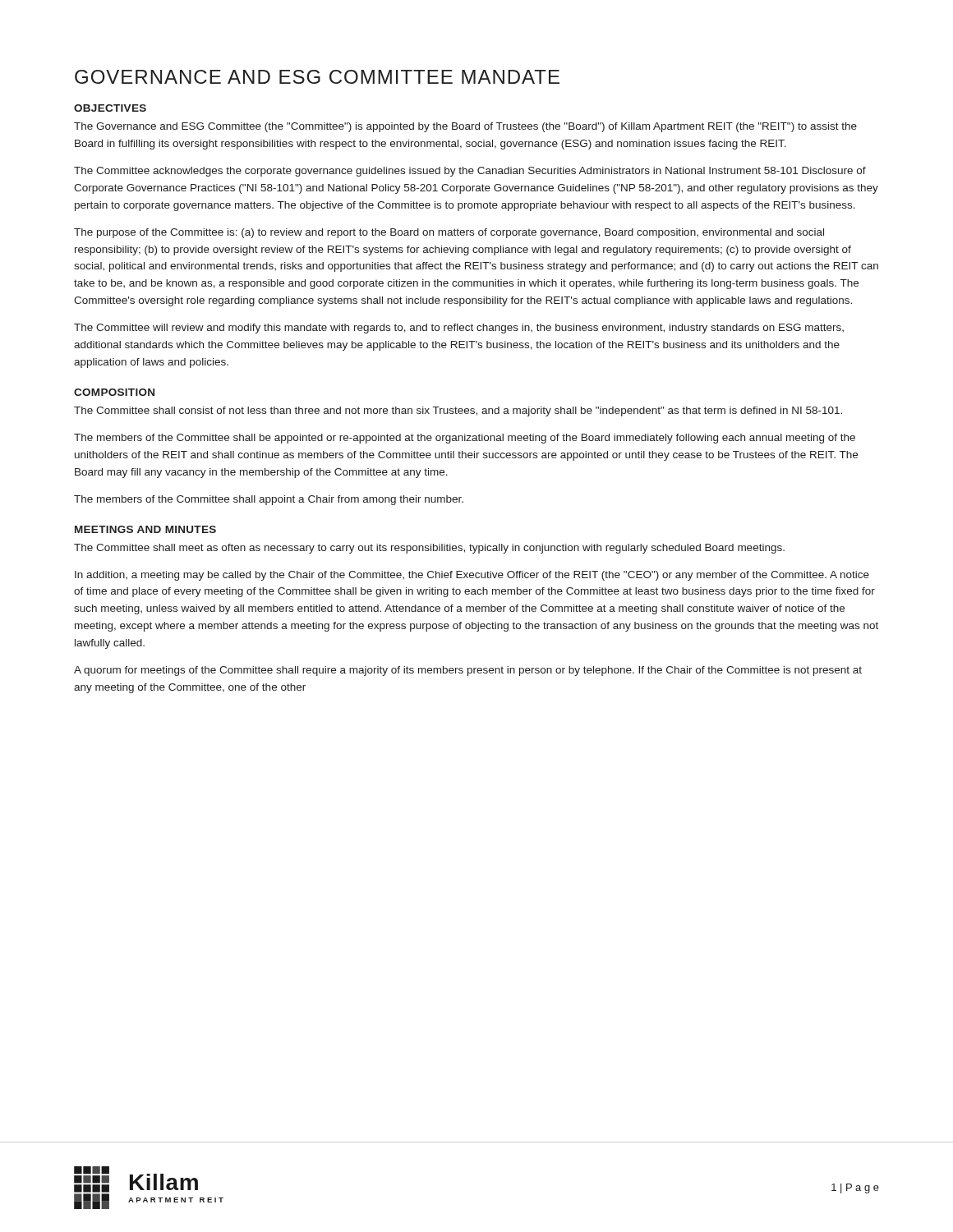Locate the section header that reads "MEETINGS AND MINUTES"
This screenshot has width=953, height=1232.
click(145, 529)
